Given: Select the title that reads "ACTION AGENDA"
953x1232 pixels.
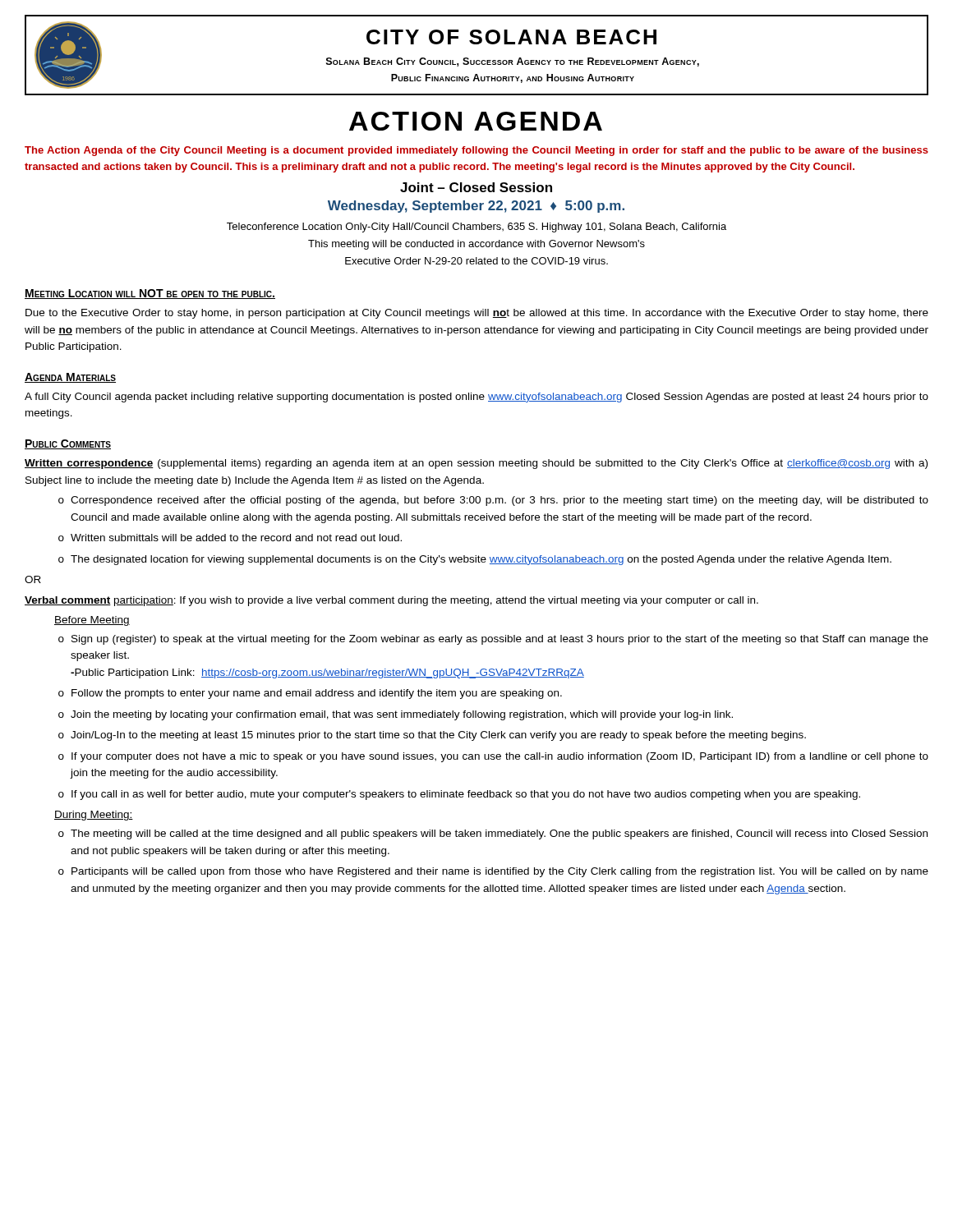Looking at the screenshot, I should tap(476, 121).
